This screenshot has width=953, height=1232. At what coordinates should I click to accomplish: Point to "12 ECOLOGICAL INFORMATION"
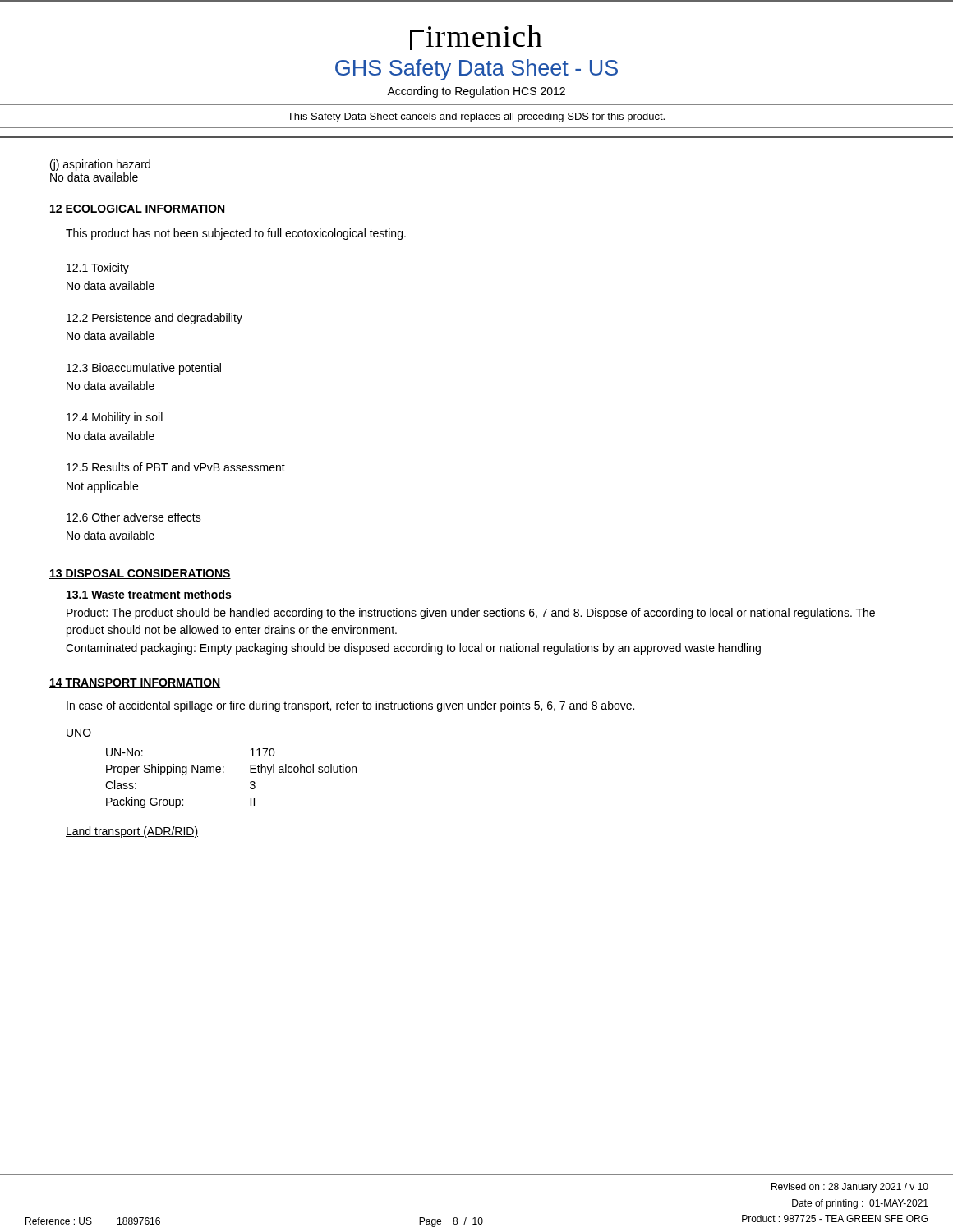[x=137, y=209]
